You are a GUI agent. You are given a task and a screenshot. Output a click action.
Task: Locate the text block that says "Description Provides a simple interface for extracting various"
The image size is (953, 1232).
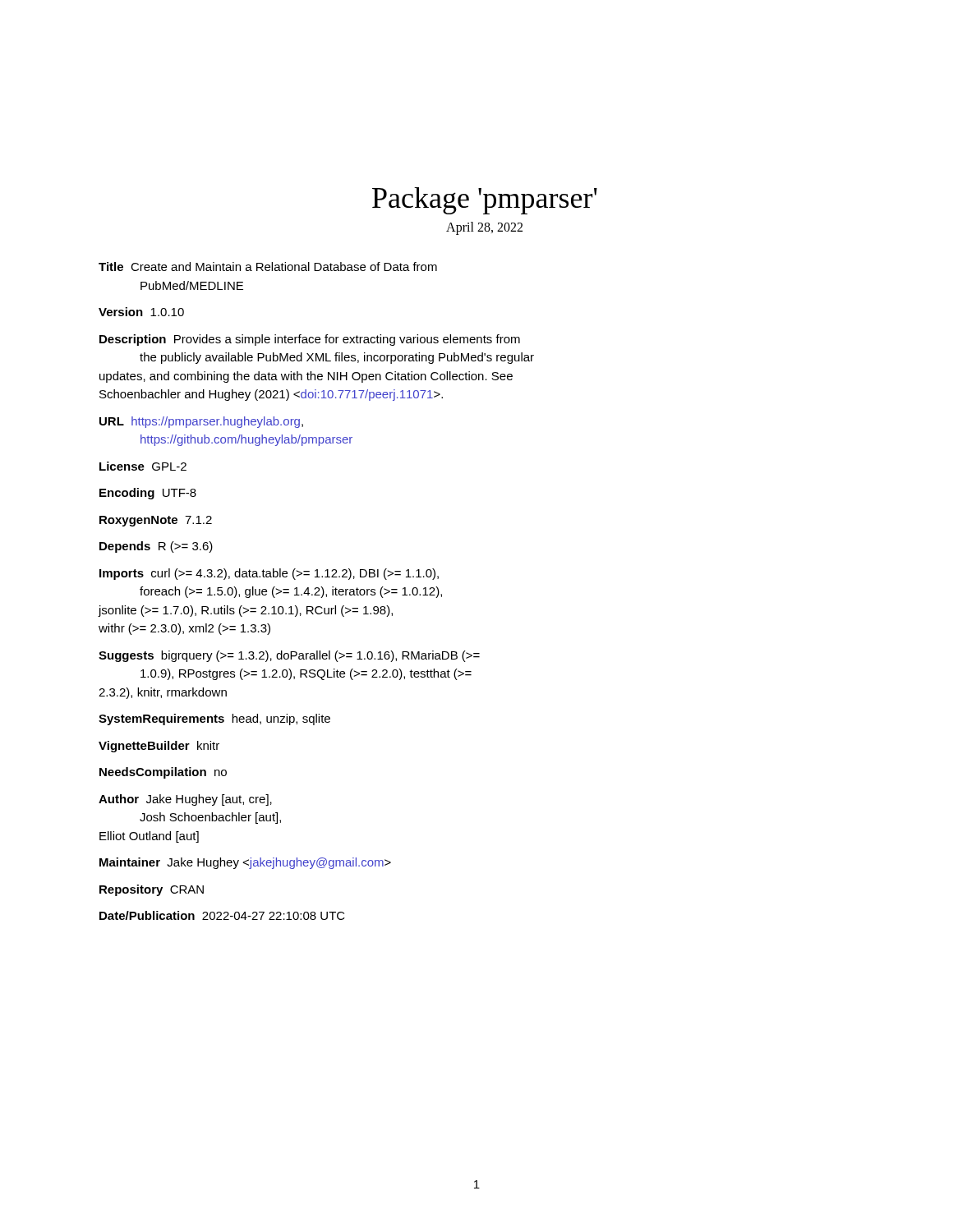(x=316, y=366)
